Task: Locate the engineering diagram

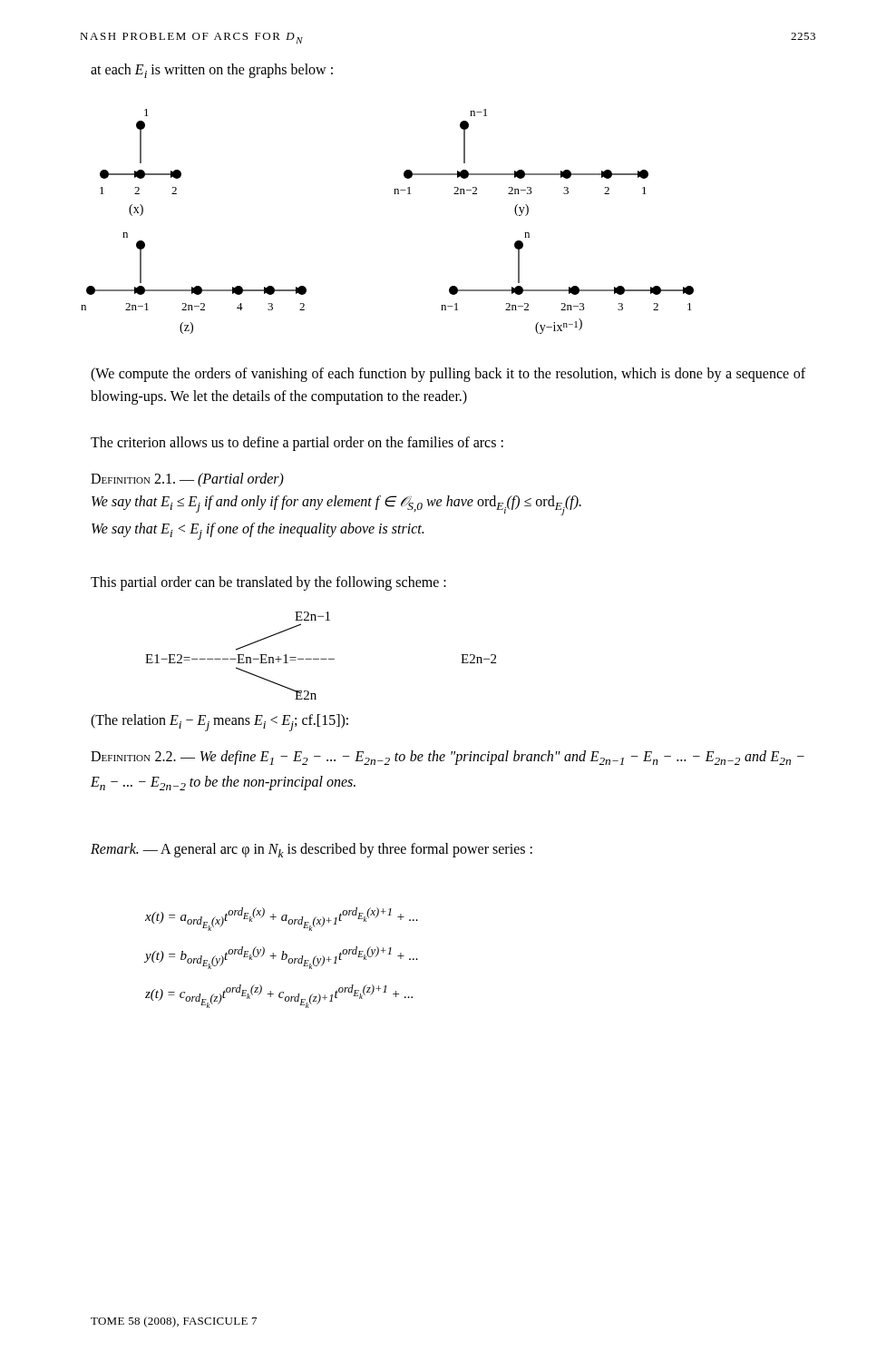Action: pos(448,222)
